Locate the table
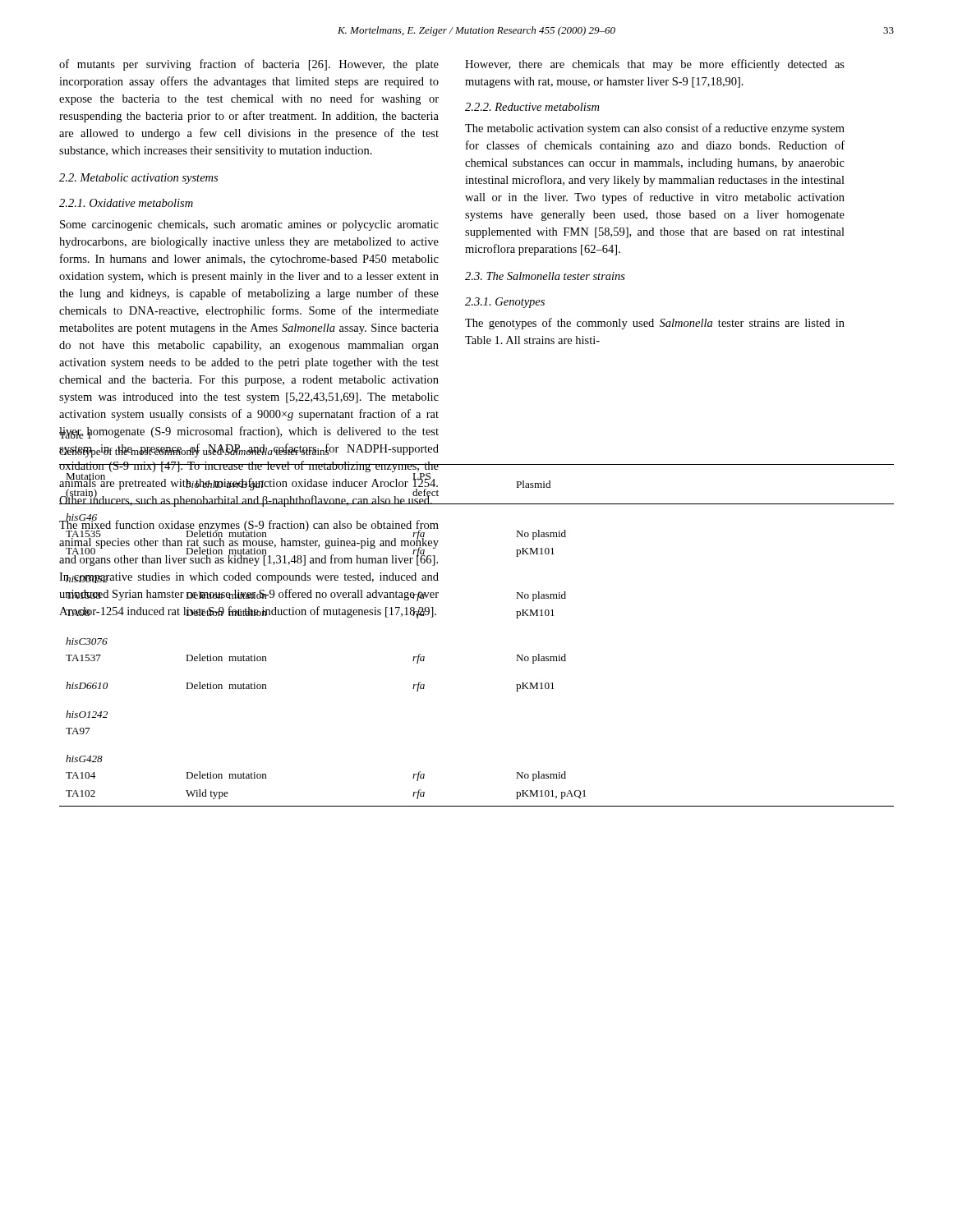 coord(476,635)
